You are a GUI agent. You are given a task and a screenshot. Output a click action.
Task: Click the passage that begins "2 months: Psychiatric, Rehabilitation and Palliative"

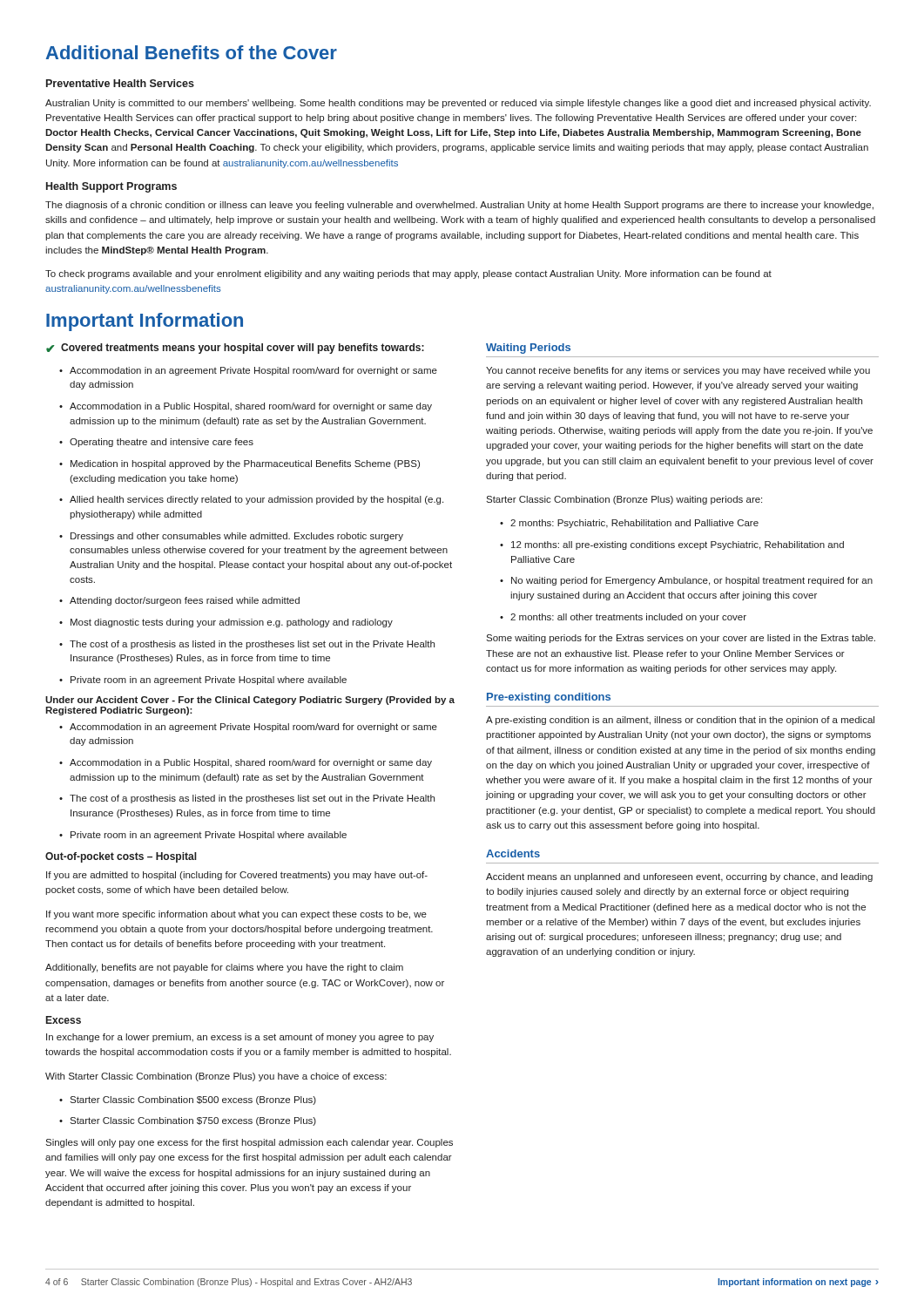click(x=682, y=523)
